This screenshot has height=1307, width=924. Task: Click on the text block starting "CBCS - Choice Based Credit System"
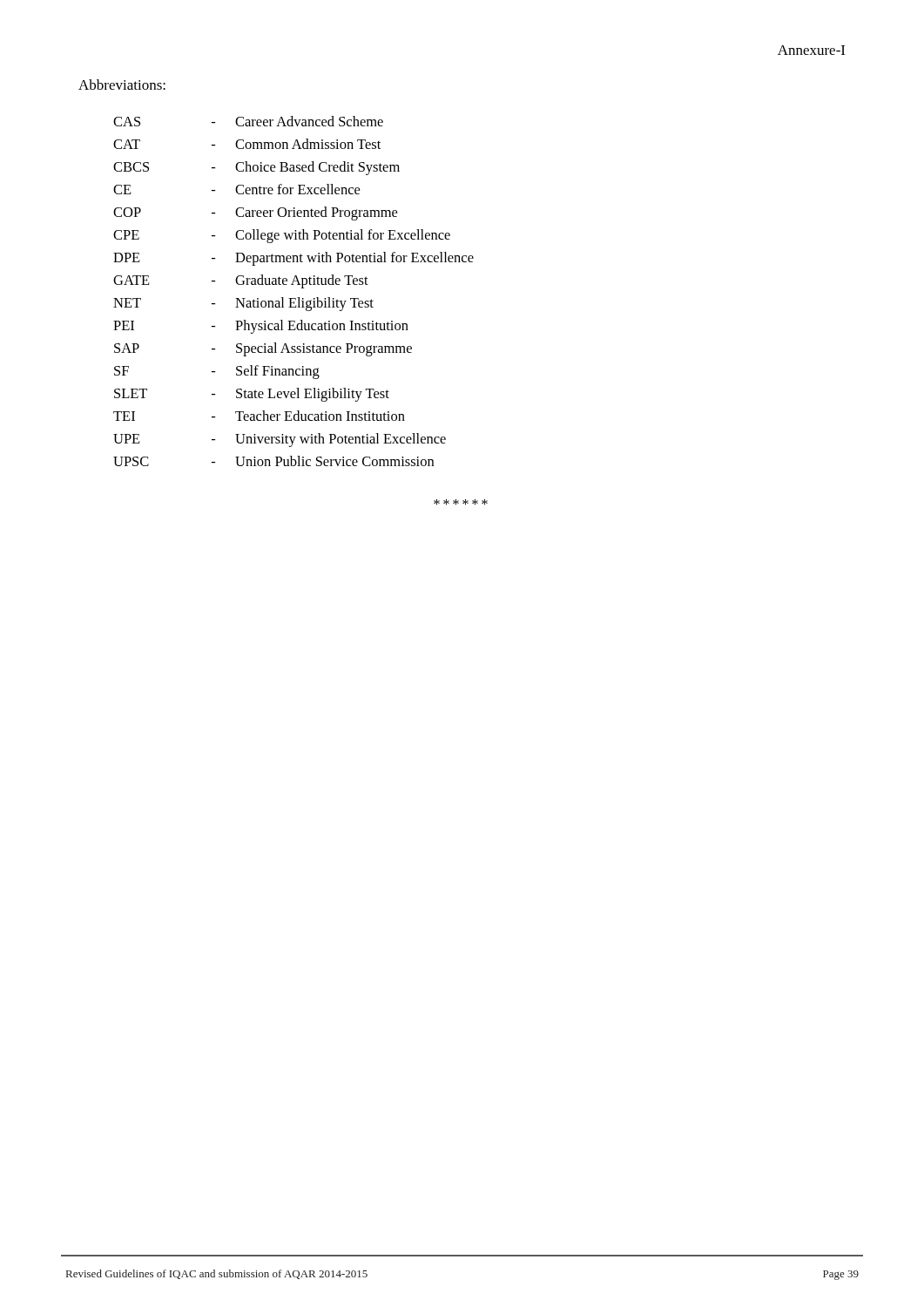click(293, 167)
